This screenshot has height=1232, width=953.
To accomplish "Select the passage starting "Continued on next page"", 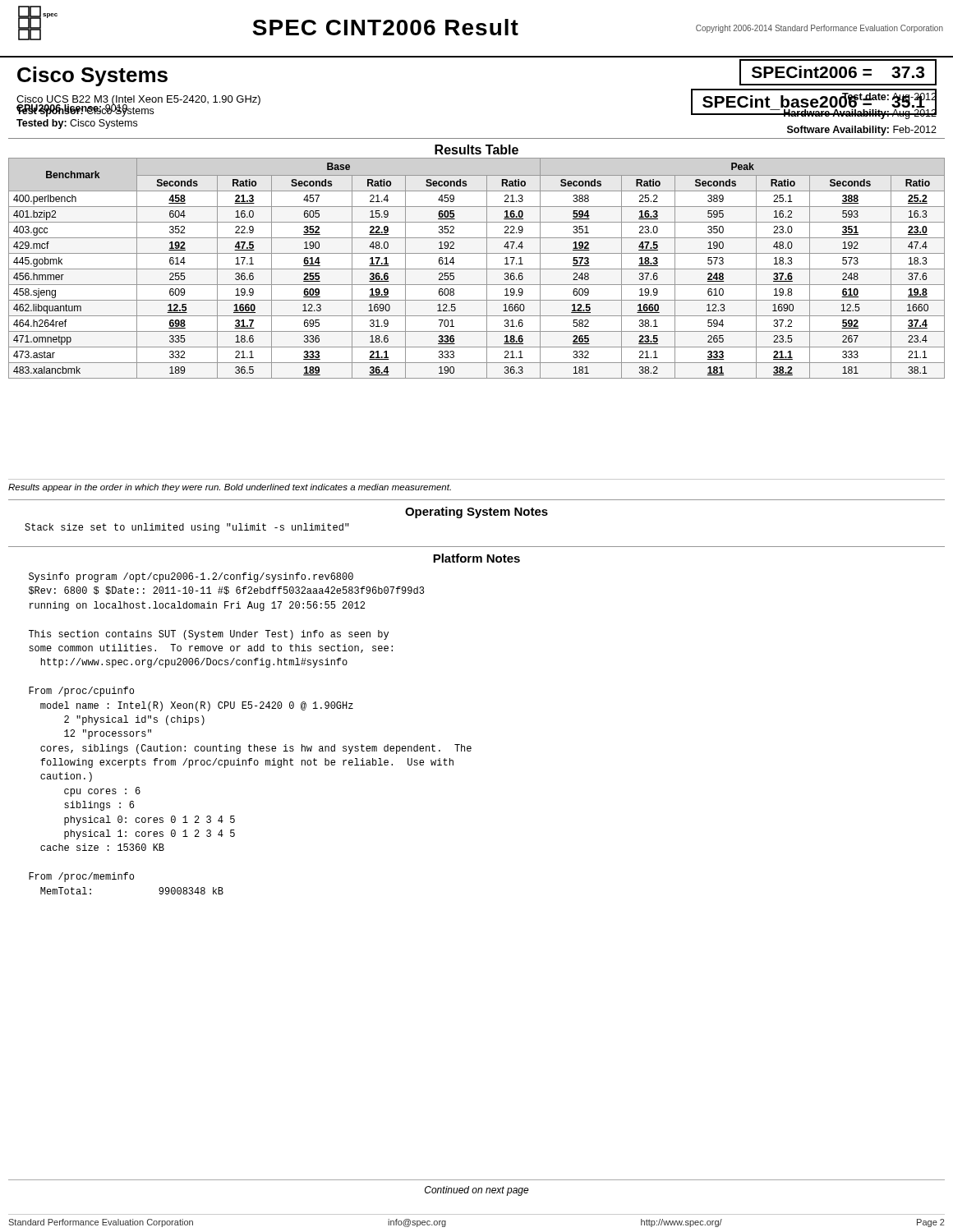I will (476, 1190).
